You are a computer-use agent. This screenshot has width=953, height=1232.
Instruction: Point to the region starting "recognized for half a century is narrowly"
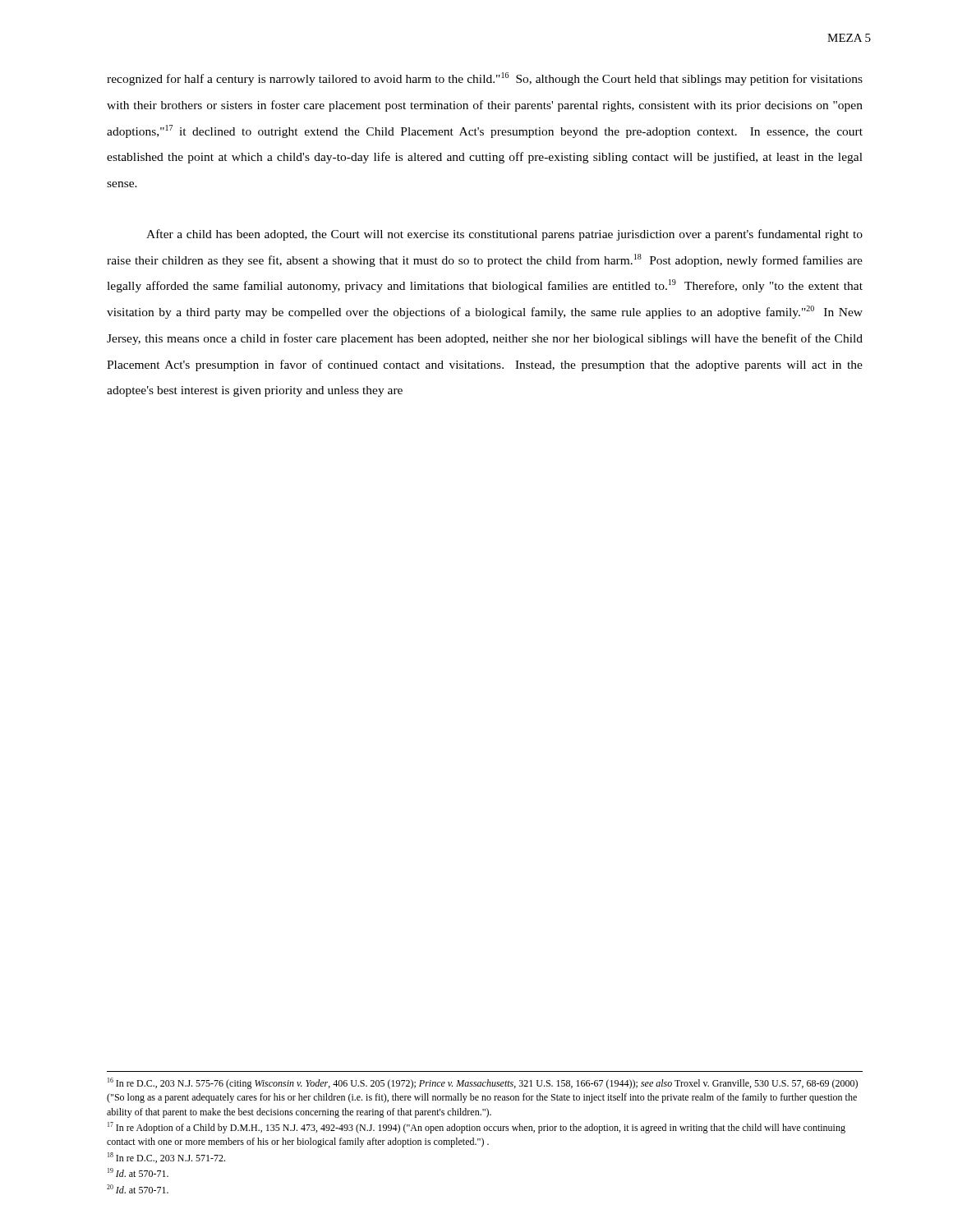pos(485,131)
